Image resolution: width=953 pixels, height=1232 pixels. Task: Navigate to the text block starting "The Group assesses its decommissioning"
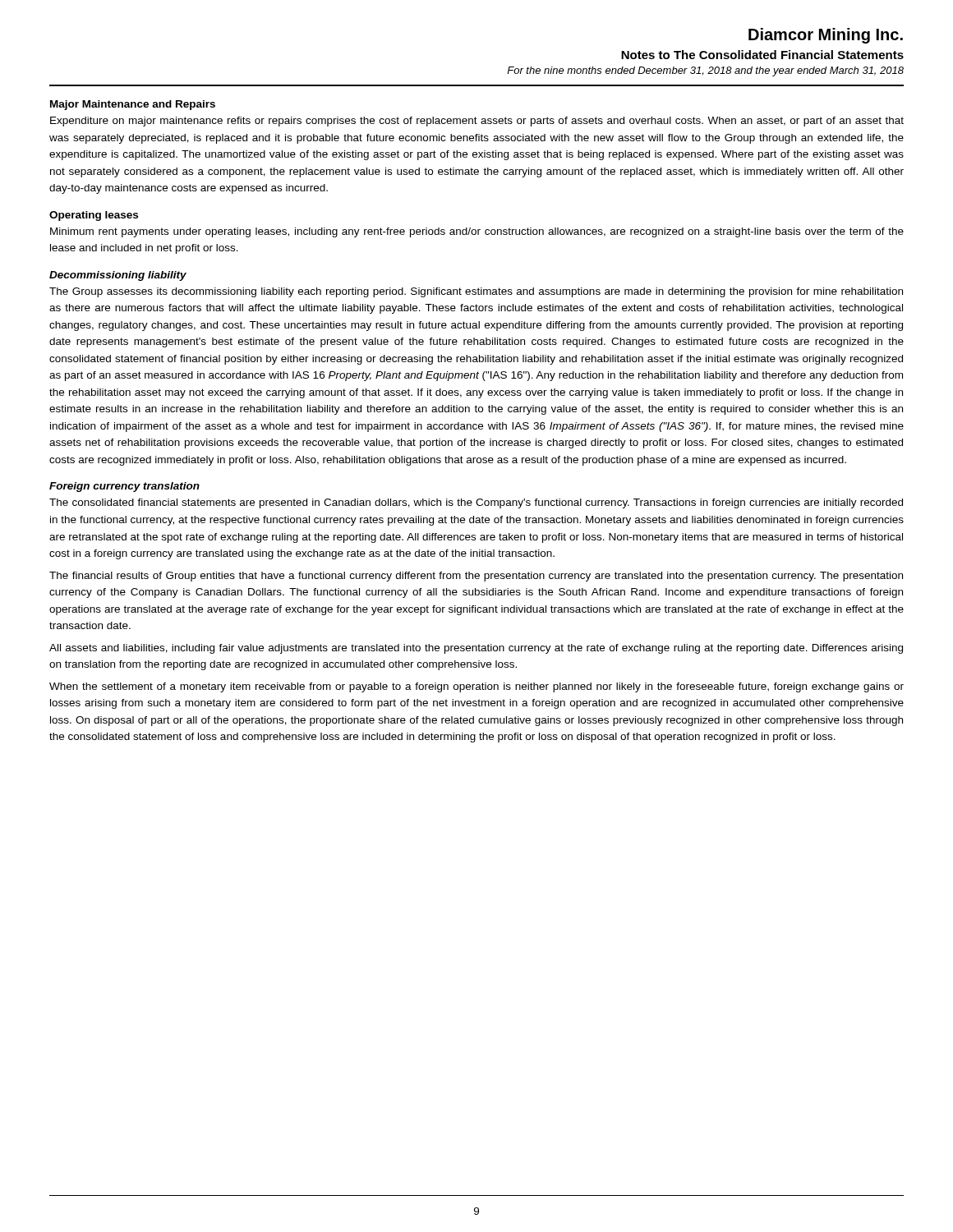pos(476,375)
